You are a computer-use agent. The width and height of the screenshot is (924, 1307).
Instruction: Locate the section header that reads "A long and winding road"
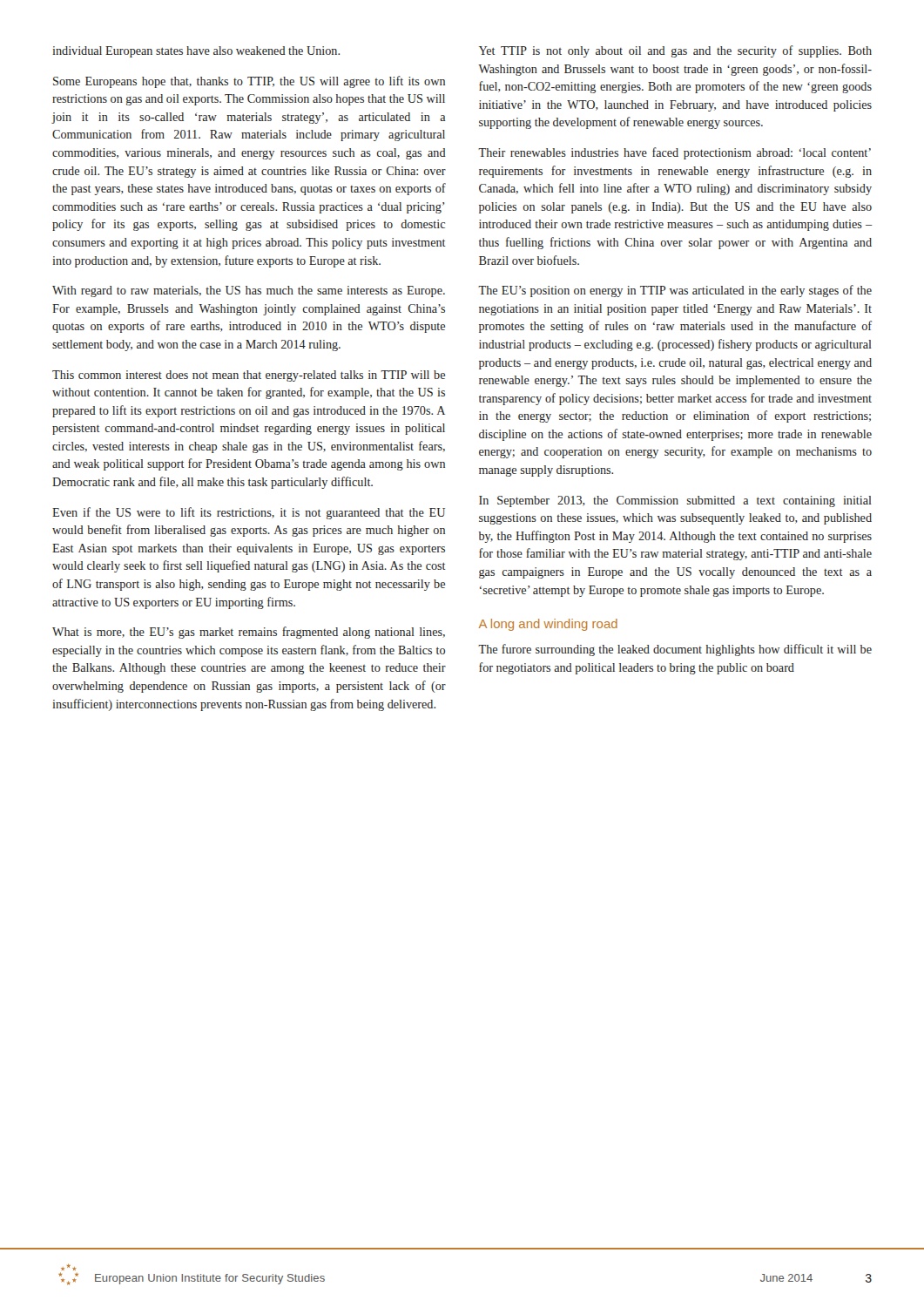(x=548, y=624)
